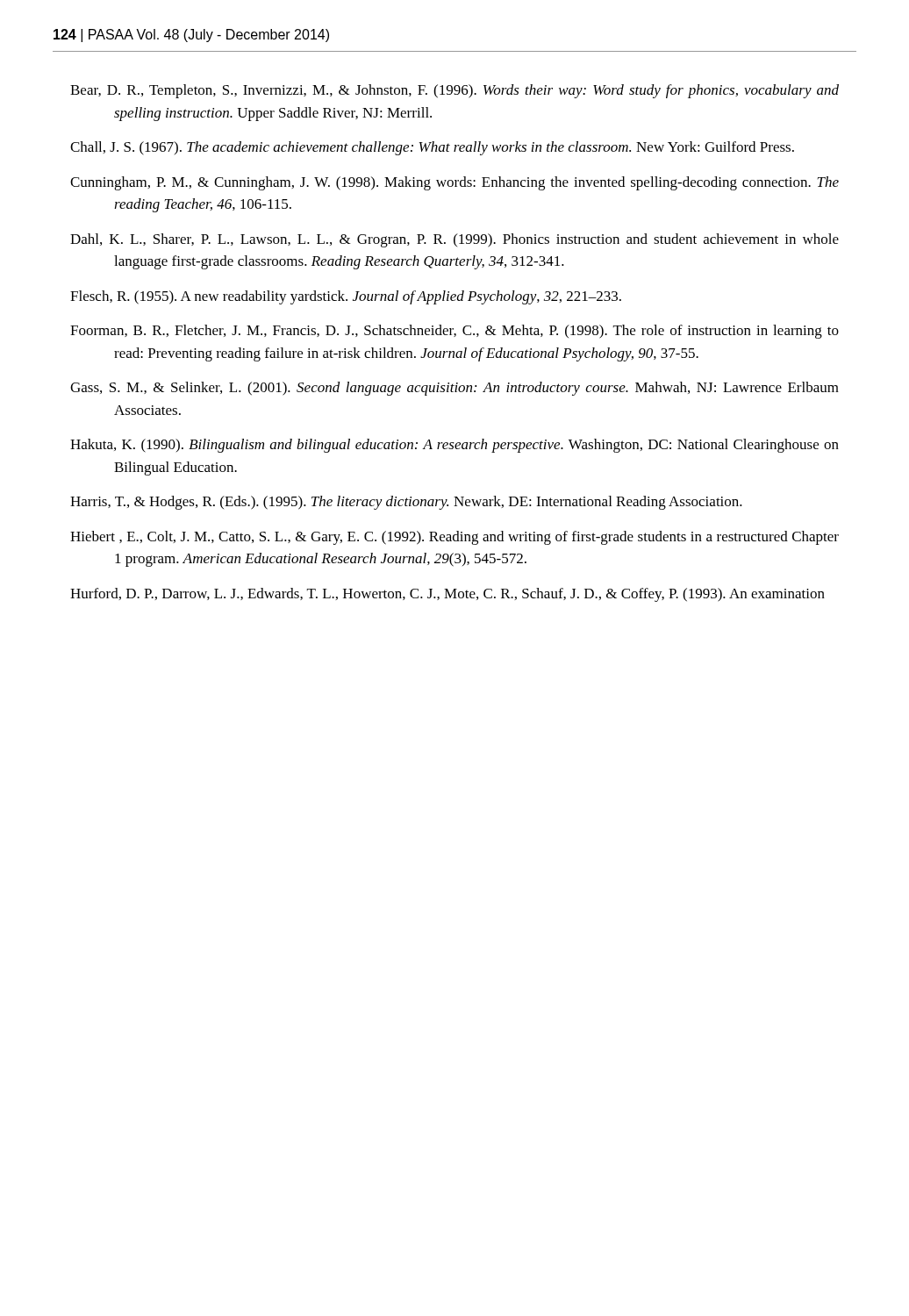This screenshot has width=909, height=1316.
Task: Find the list item with the text "Hurford, D. P.,"
Action: (447, 593)
